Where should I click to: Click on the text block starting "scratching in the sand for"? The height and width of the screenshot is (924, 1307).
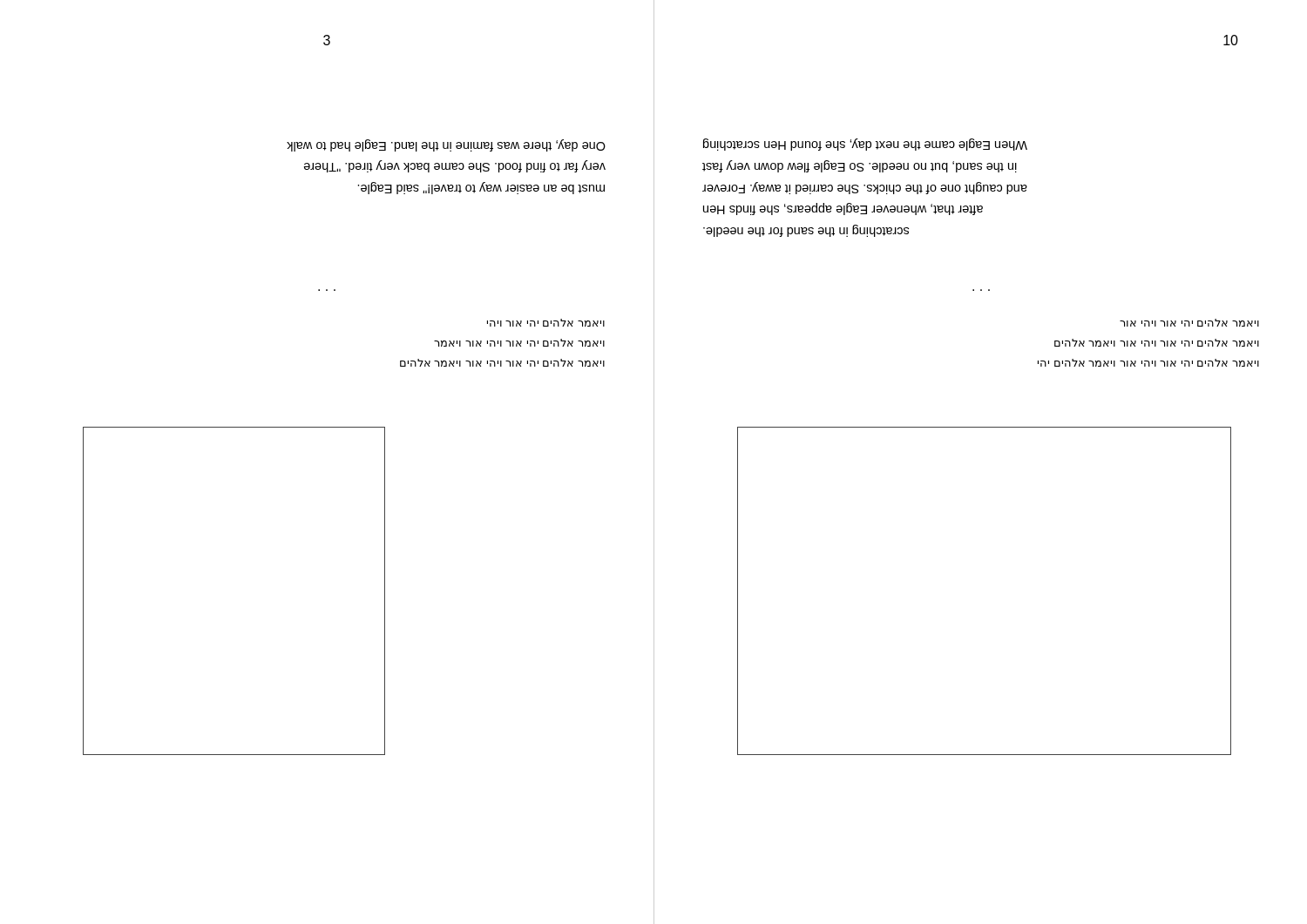pos(865,189)
